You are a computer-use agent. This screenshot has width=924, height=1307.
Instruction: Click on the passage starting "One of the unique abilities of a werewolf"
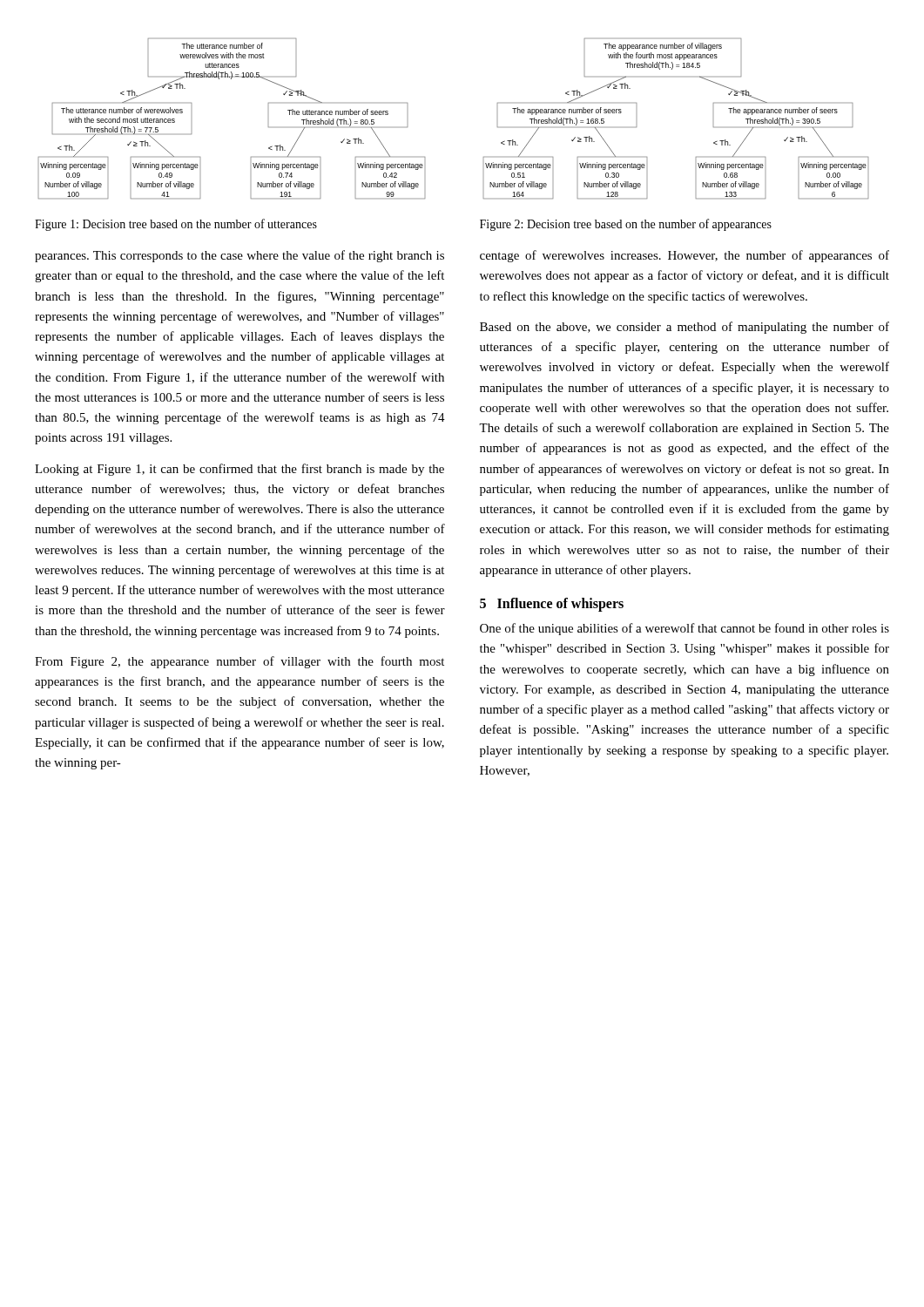[x=684, y=699]
